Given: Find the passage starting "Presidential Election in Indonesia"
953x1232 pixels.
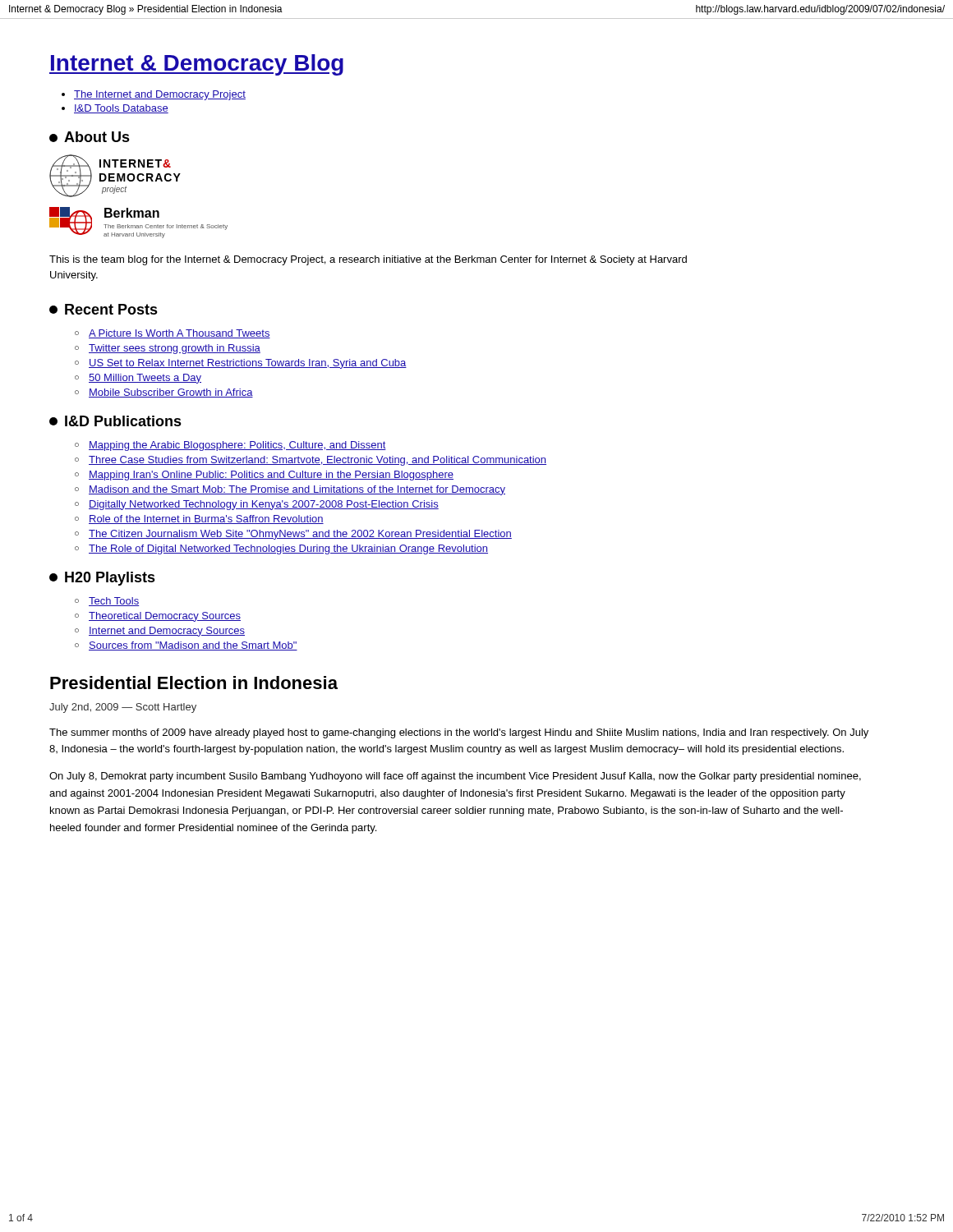Looking at the screenshot, I should (x=193, y=683).
